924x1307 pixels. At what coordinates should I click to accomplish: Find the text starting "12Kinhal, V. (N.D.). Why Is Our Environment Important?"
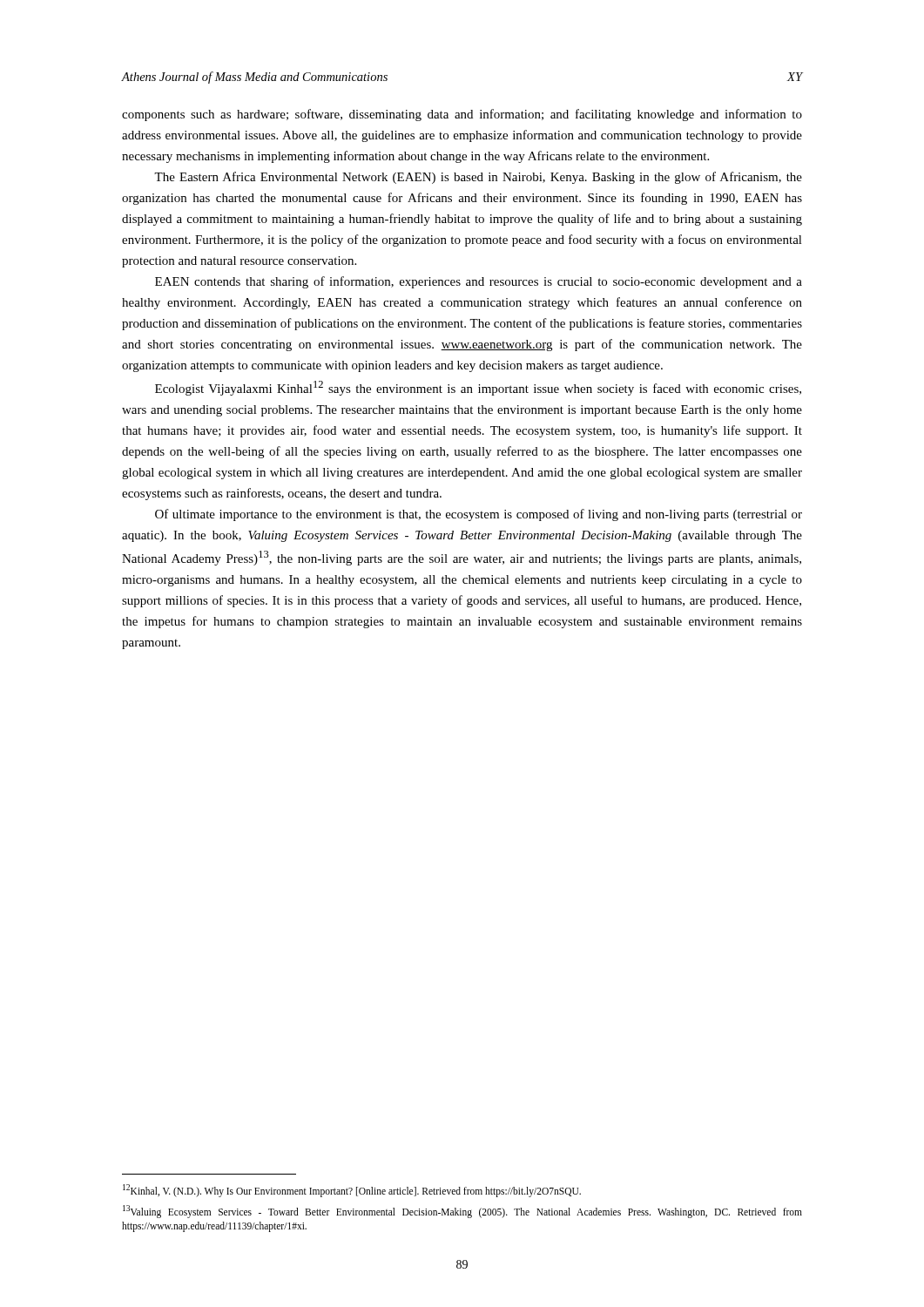(462, 1208)
